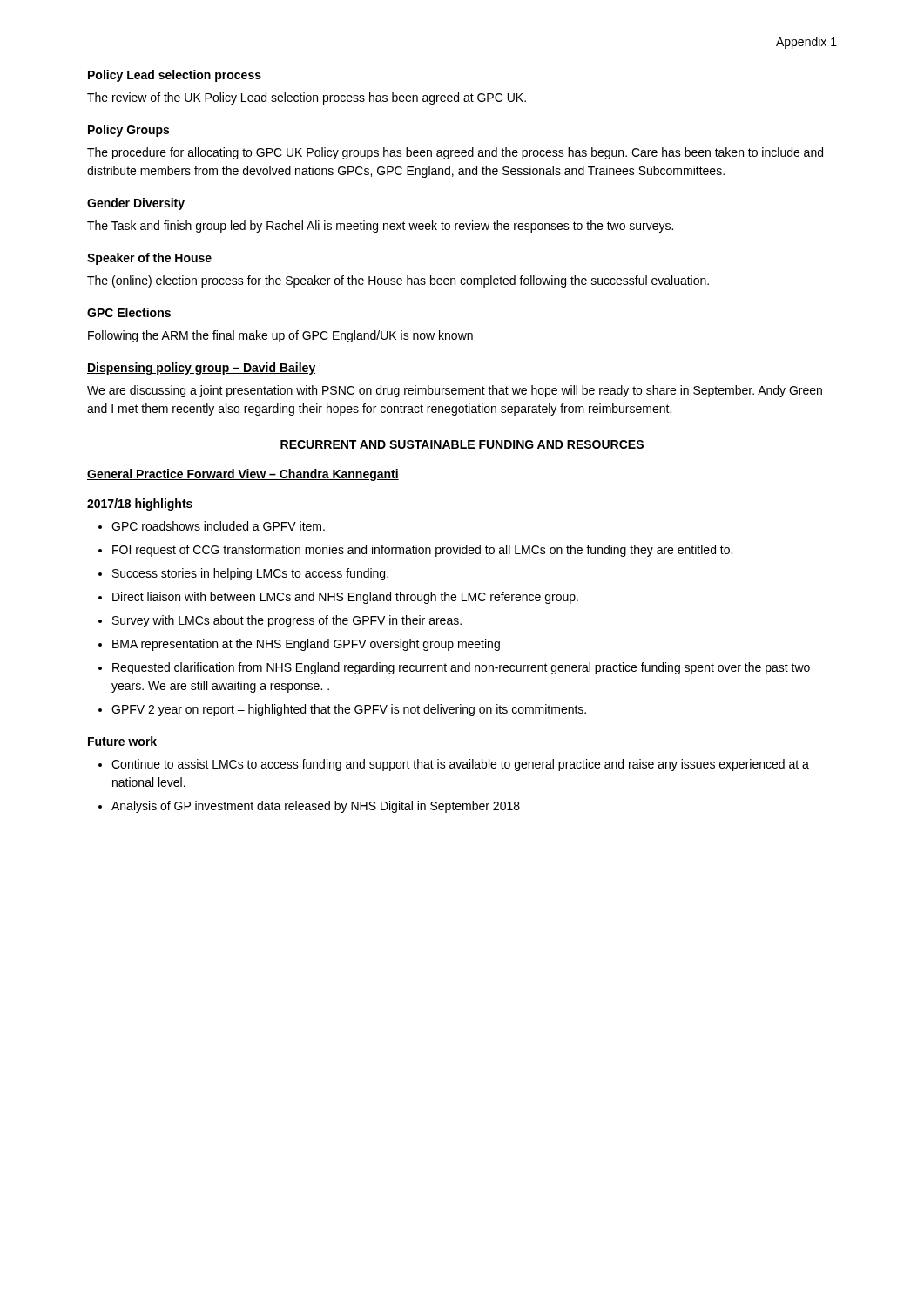This screenshot has height=1307, width=924.
Task: Locate the region starting "GPC Elections"
Action: pyautogui.click(x=129, y=313)
